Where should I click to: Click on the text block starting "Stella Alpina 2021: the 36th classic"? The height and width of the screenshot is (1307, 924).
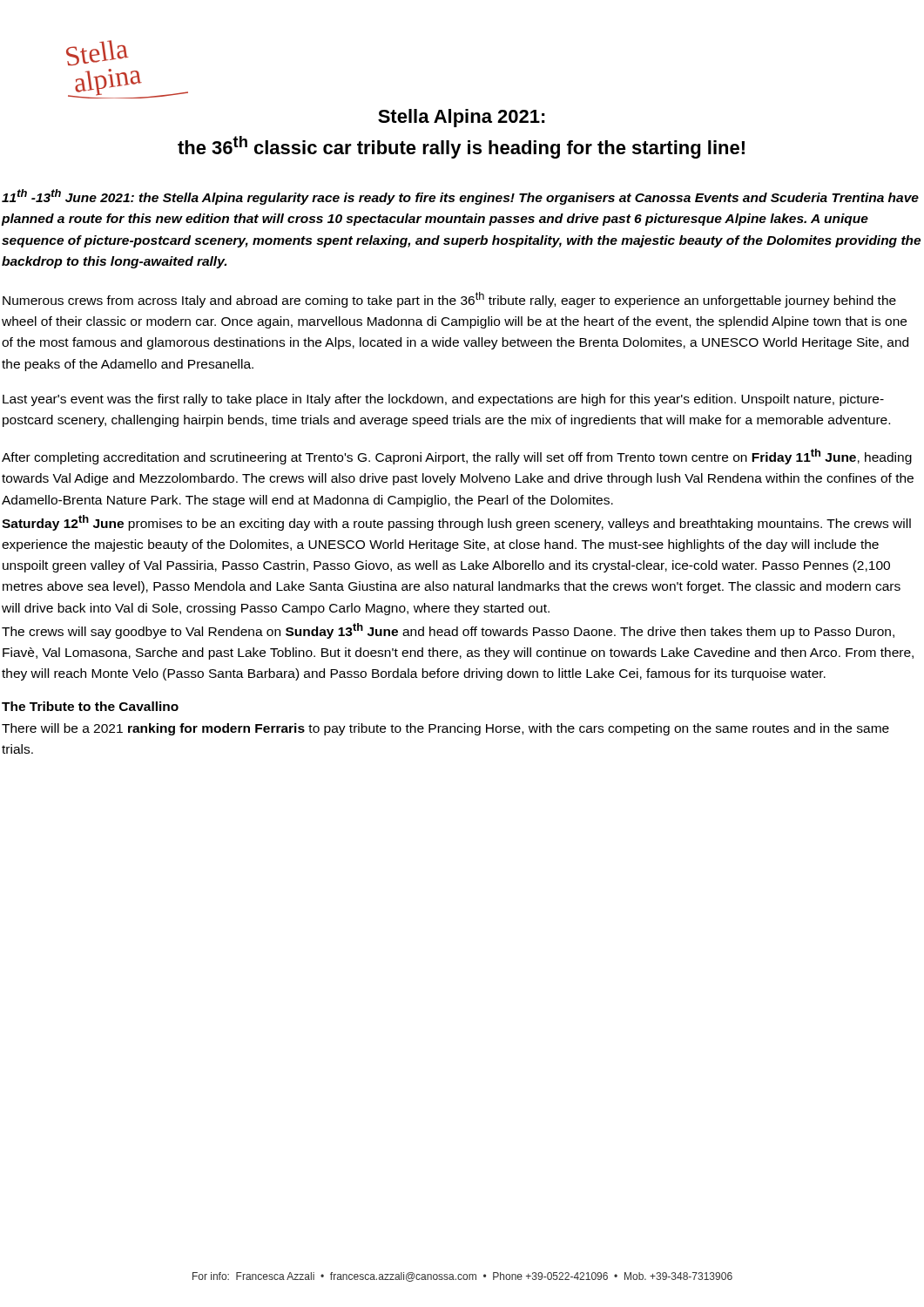(462, 133)
